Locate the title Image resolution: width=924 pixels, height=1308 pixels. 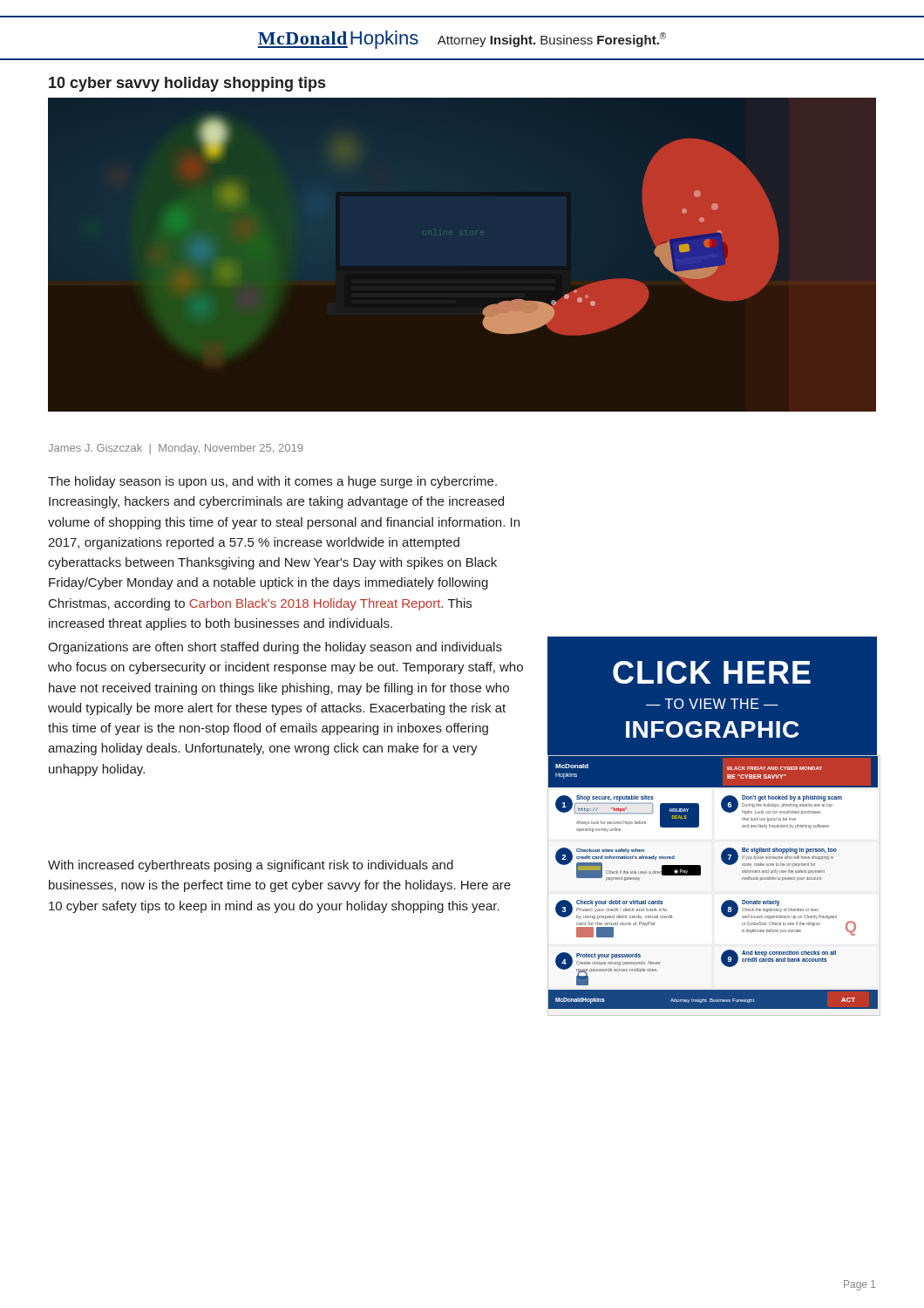pyautogui.click(x=187, y=83)
